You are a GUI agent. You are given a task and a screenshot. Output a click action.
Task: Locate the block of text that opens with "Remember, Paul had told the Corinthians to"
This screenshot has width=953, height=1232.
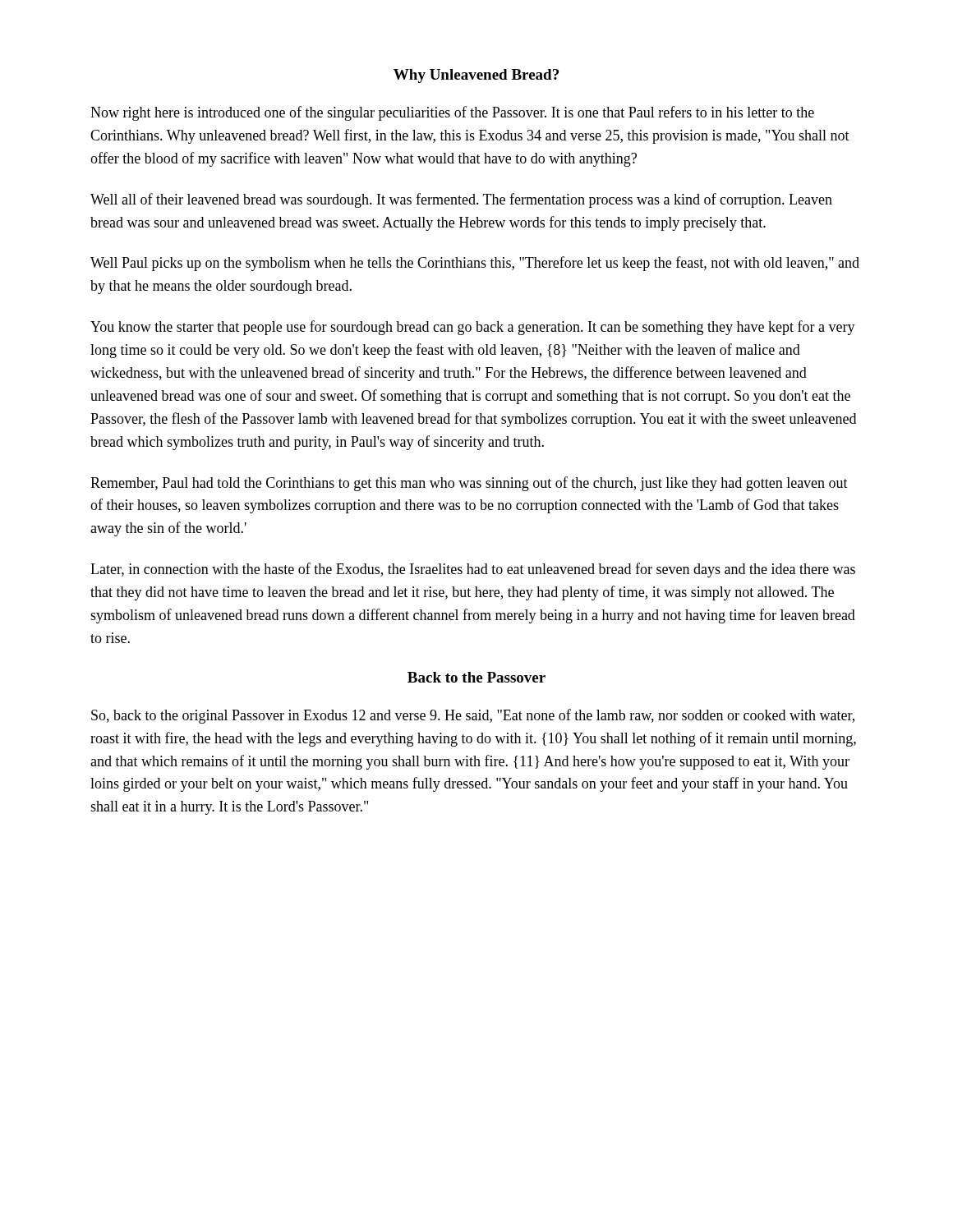(x=469, y=506)
